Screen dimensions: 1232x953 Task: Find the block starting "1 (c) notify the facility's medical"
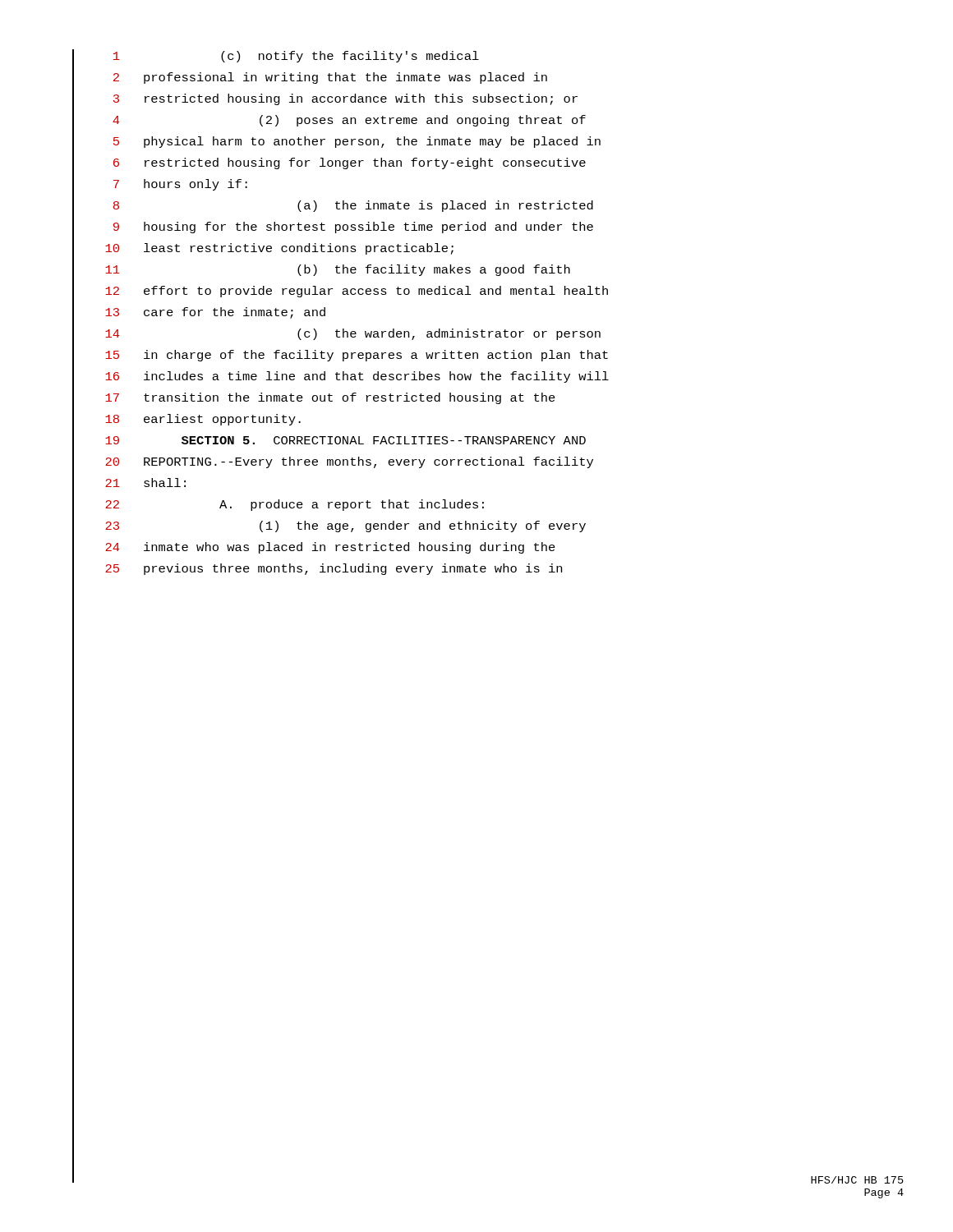[x=296, y=57]
